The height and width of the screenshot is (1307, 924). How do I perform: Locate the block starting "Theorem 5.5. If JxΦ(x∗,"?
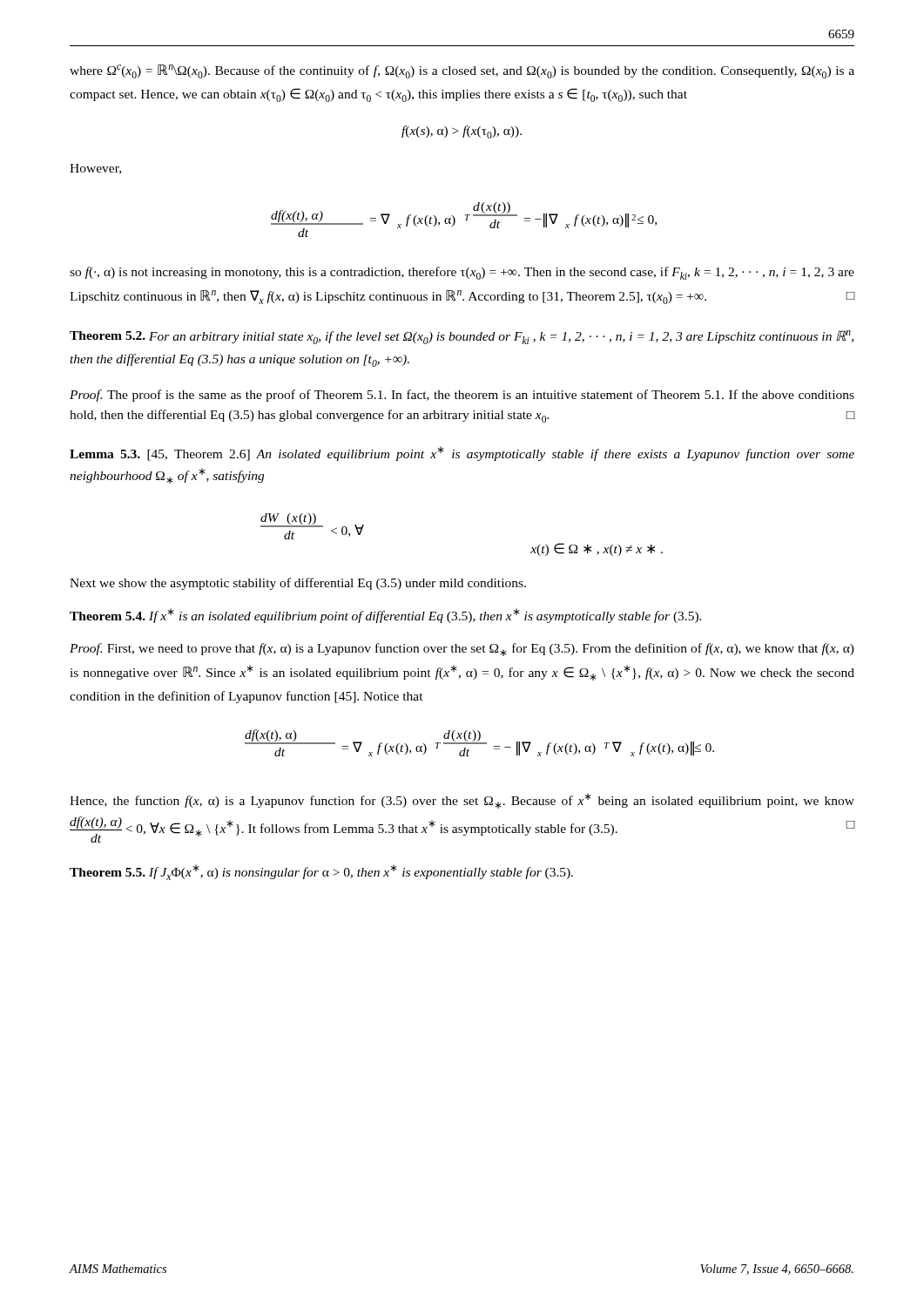(322, 873)
